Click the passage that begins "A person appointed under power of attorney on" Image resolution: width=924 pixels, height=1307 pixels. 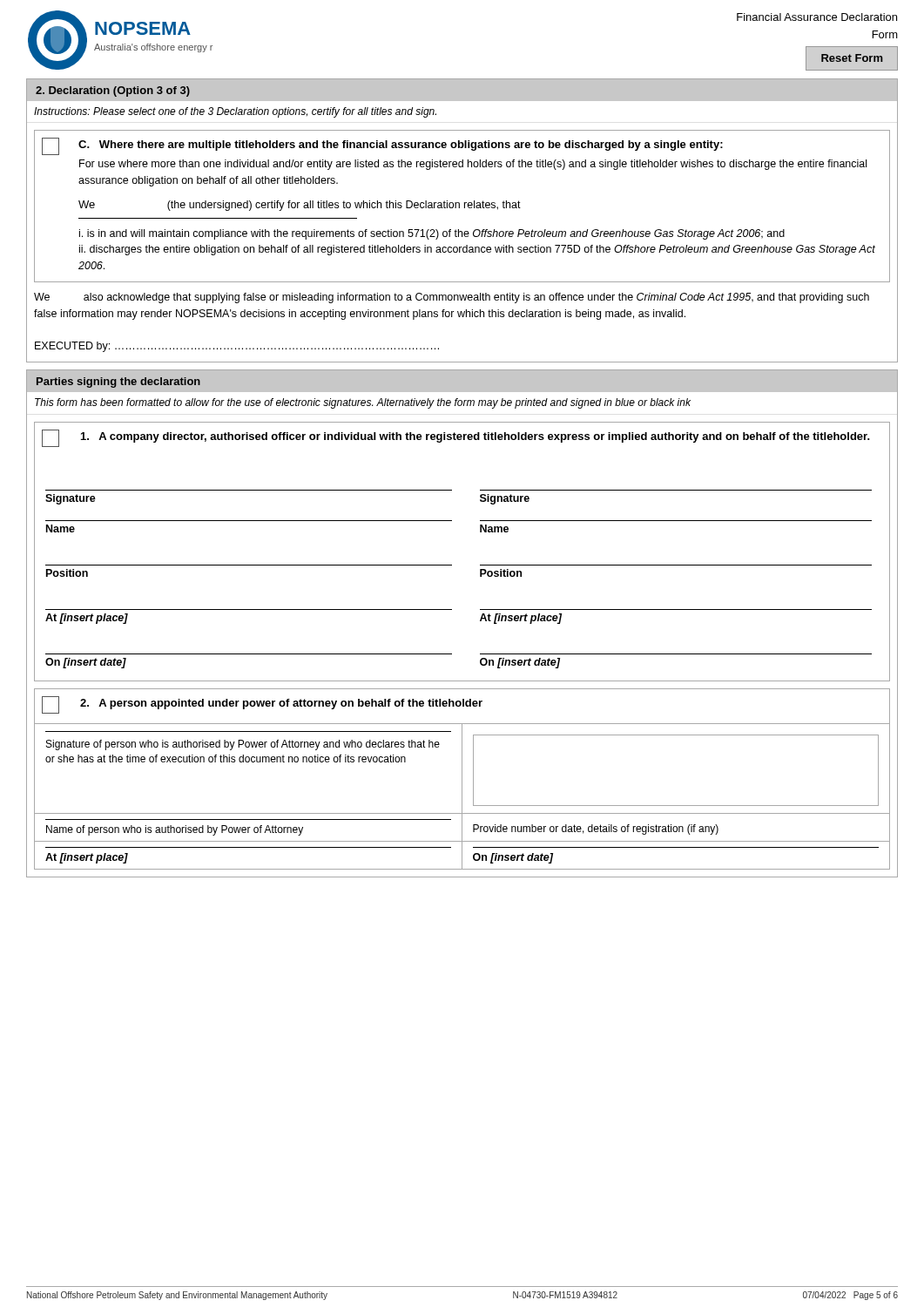(x=262, y=706)
